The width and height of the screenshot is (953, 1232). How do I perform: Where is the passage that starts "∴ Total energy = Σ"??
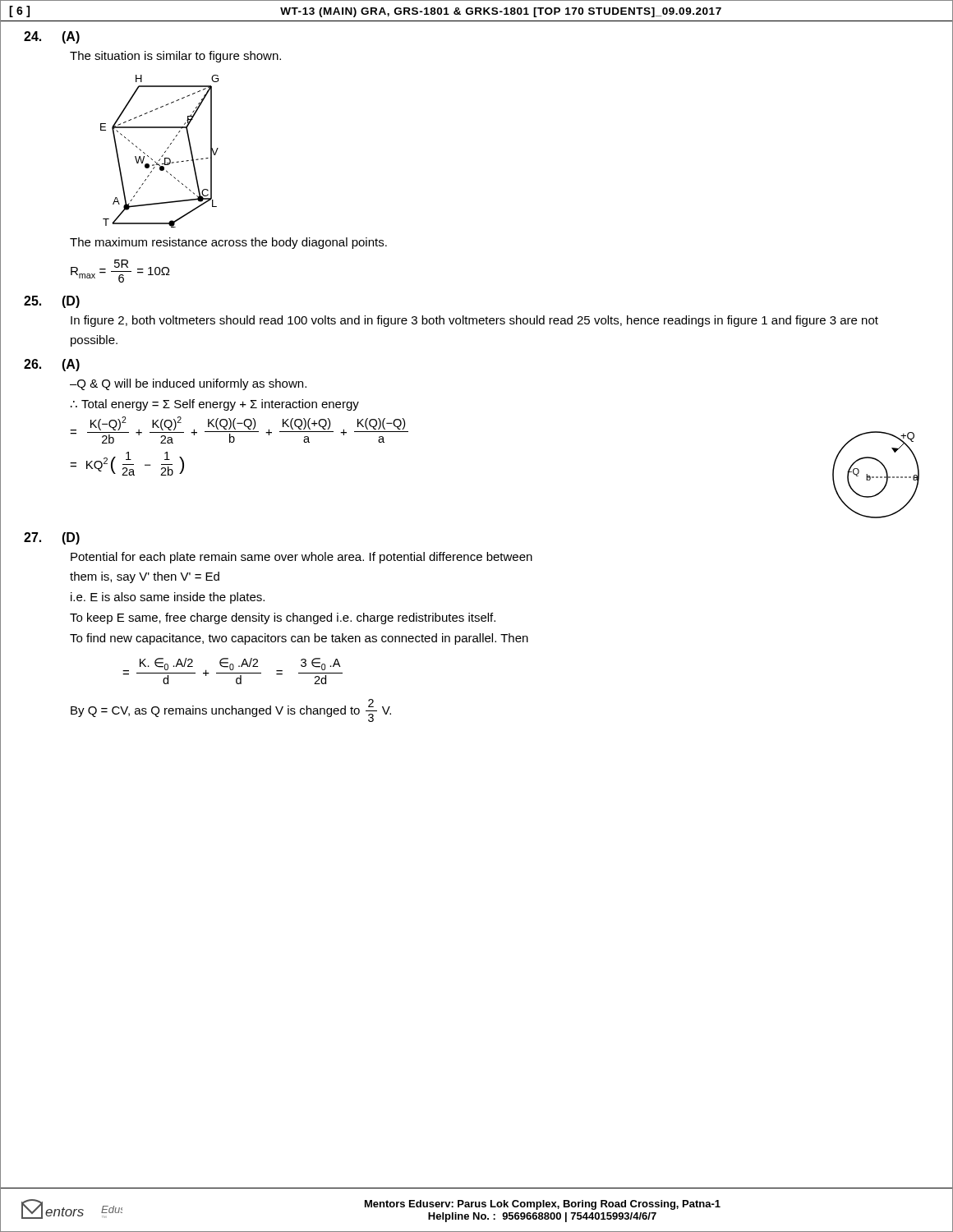[x=214, y=404]
